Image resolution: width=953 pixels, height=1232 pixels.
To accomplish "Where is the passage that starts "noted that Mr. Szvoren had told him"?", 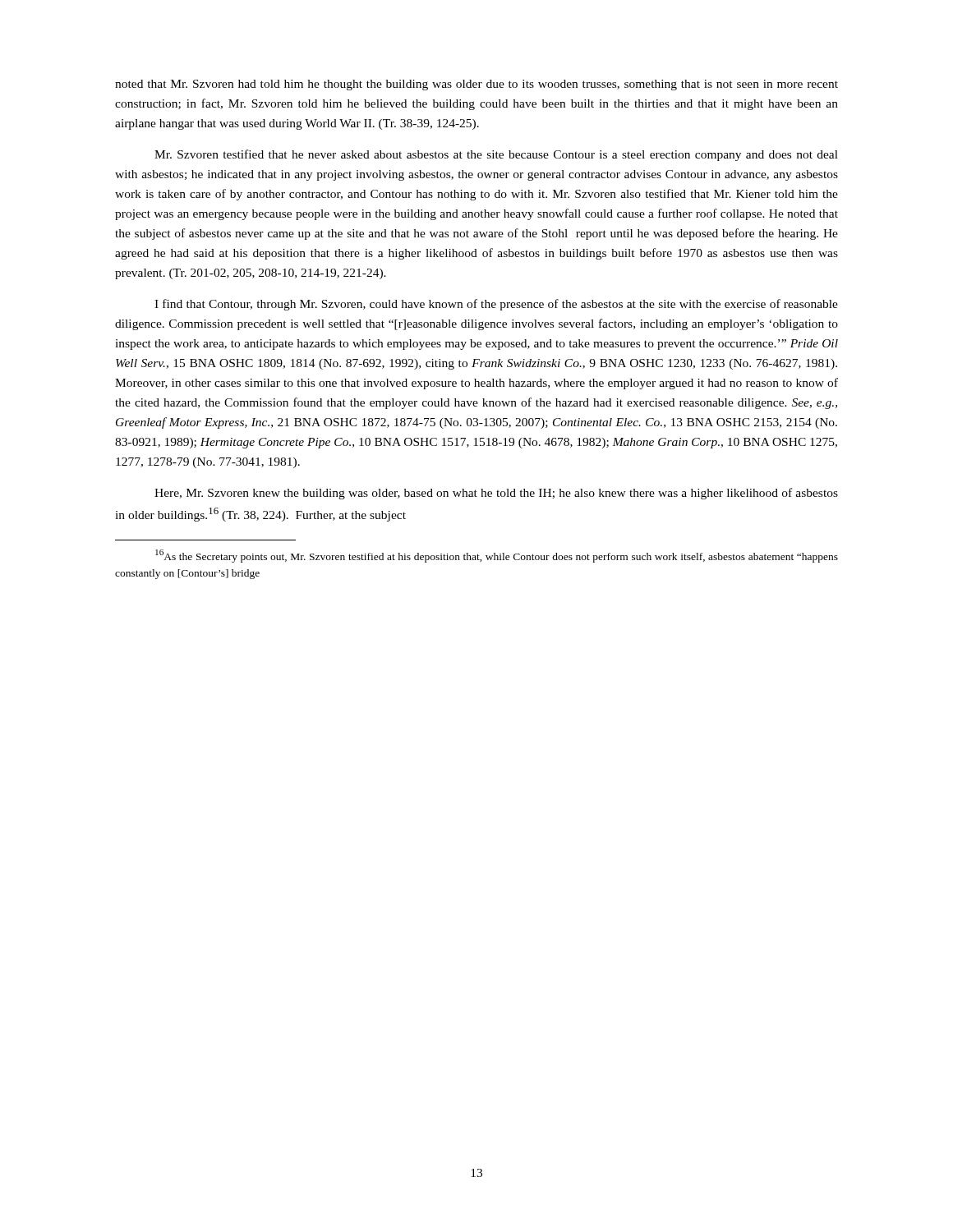I will click(476, 103).
